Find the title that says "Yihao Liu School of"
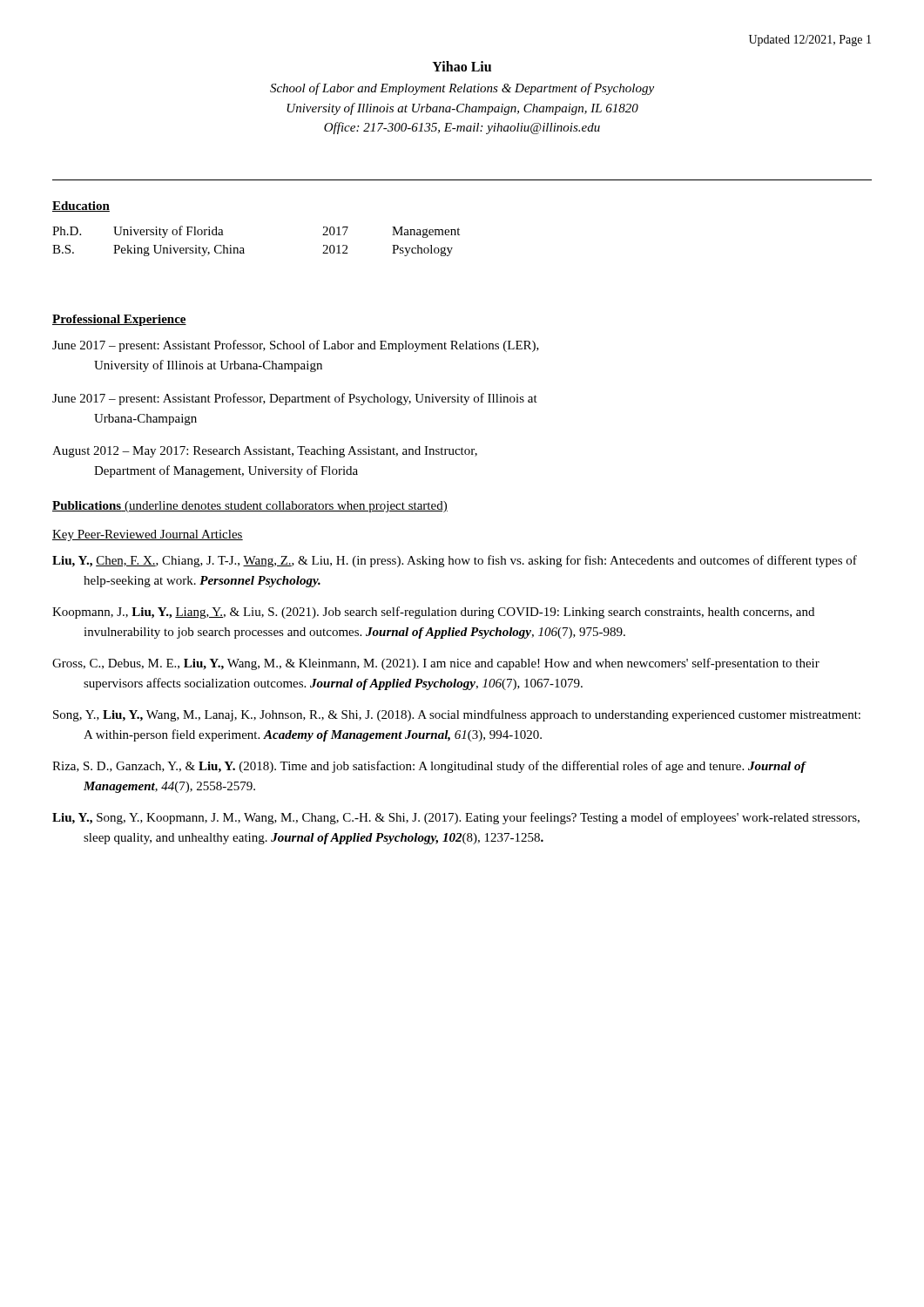This screenshot has width=924, height=1307. coord(462,98)
